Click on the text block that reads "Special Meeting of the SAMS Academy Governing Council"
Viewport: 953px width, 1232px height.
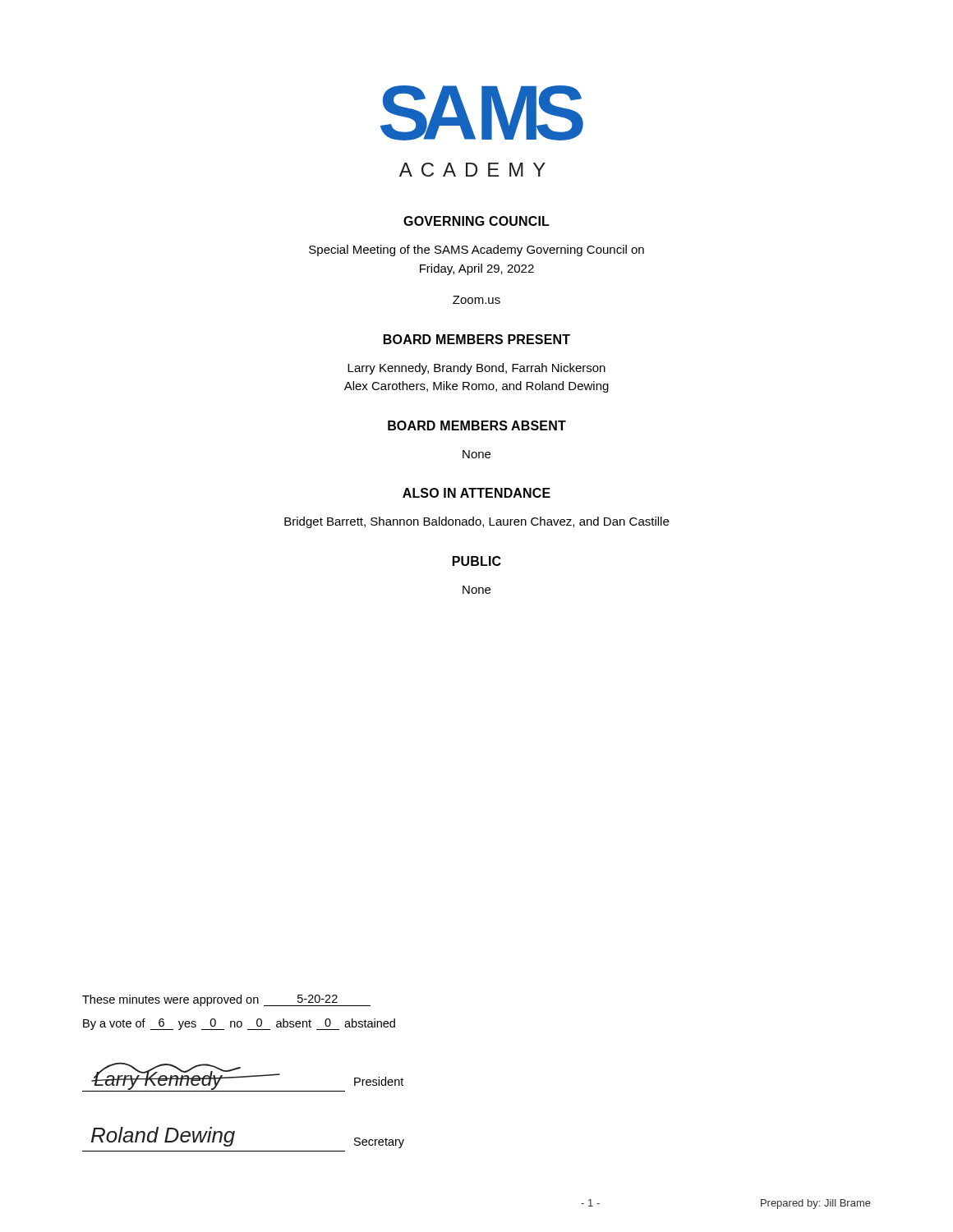(x=476, y=259)
